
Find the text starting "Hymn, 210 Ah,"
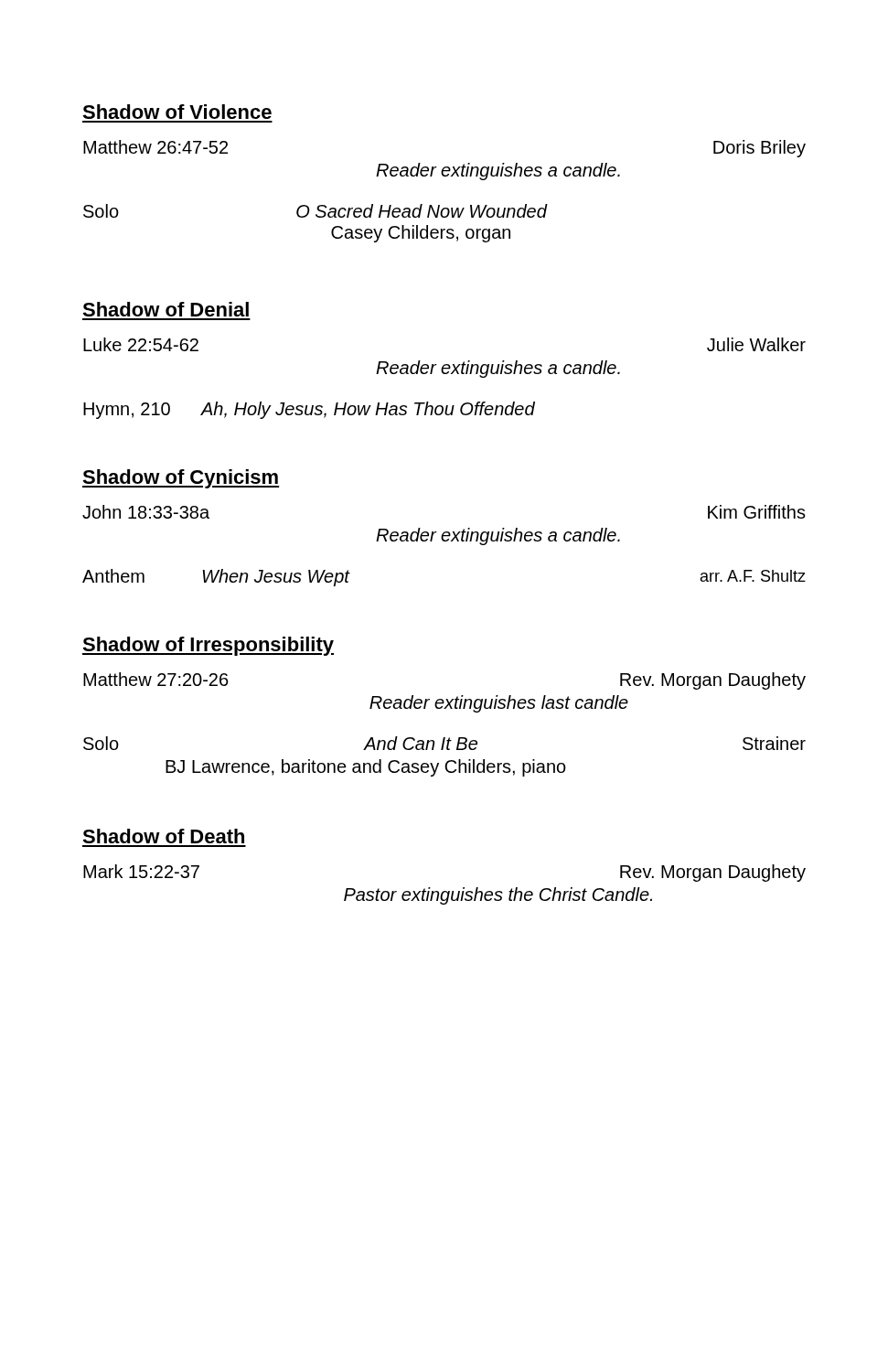(444, 409)
